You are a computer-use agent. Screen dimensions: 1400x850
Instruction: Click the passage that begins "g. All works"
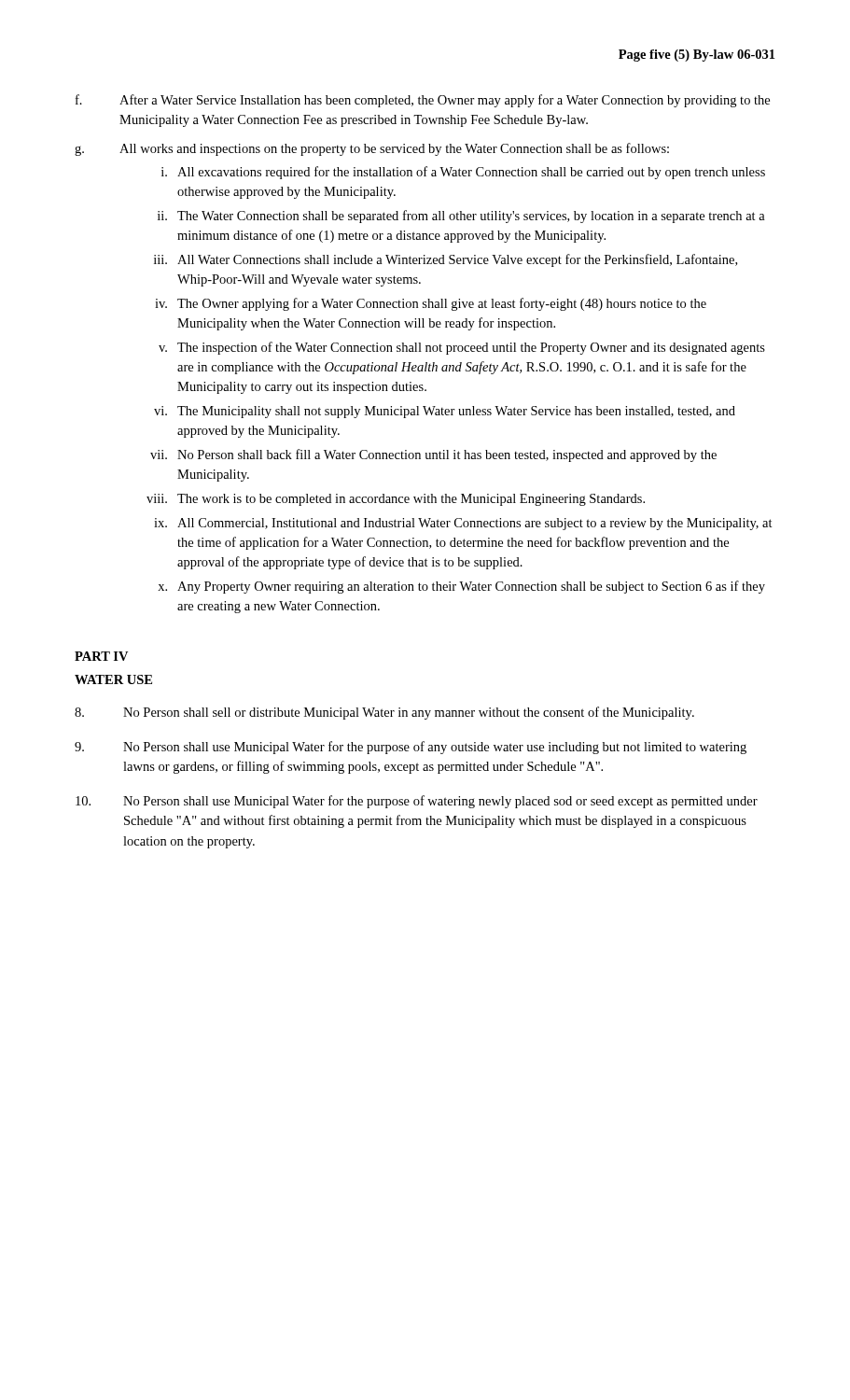(425, 380)
